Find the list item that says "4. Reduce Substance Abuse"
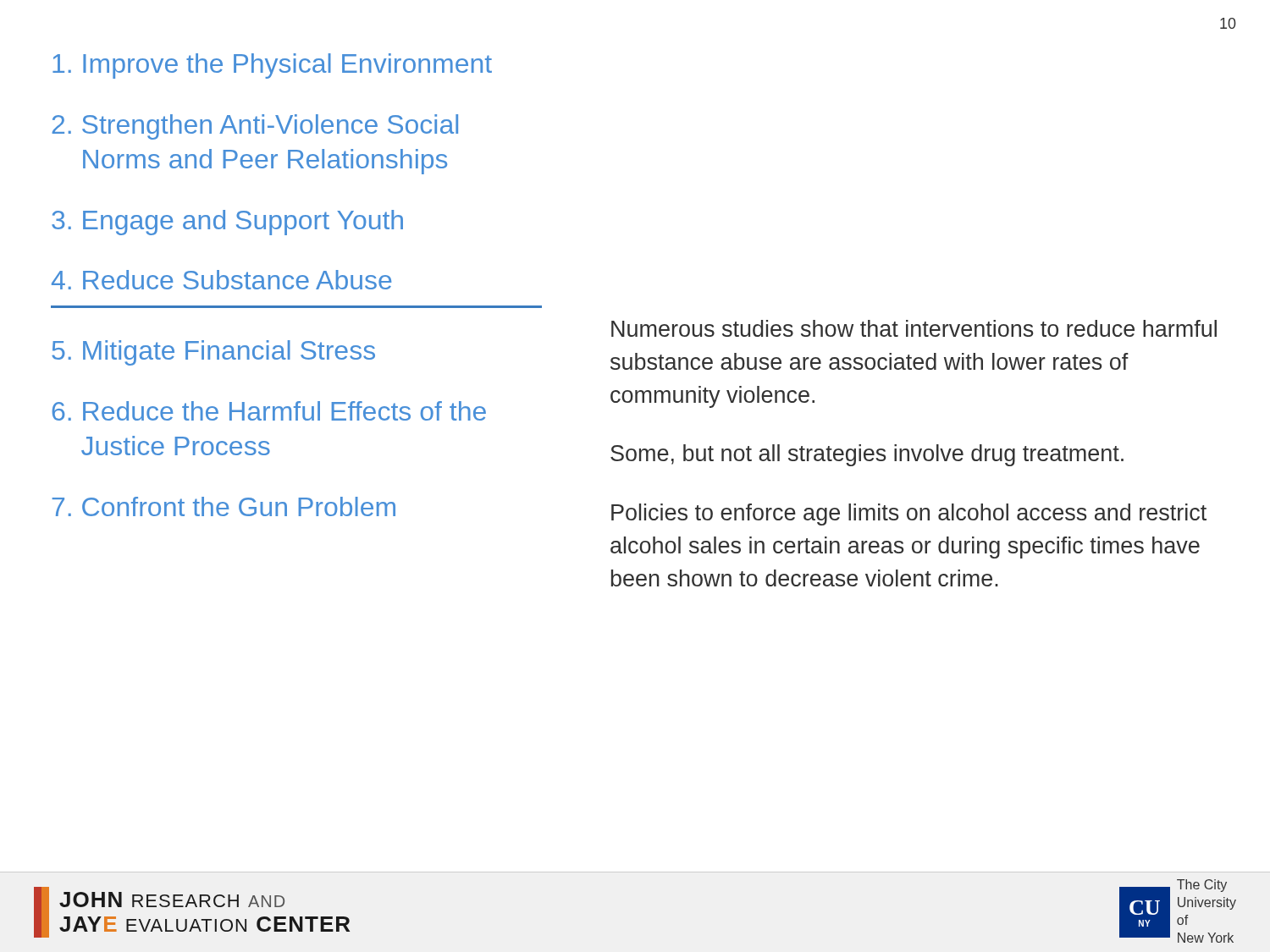The width and height of the screenshot is (1270, 952). point(313,286)
